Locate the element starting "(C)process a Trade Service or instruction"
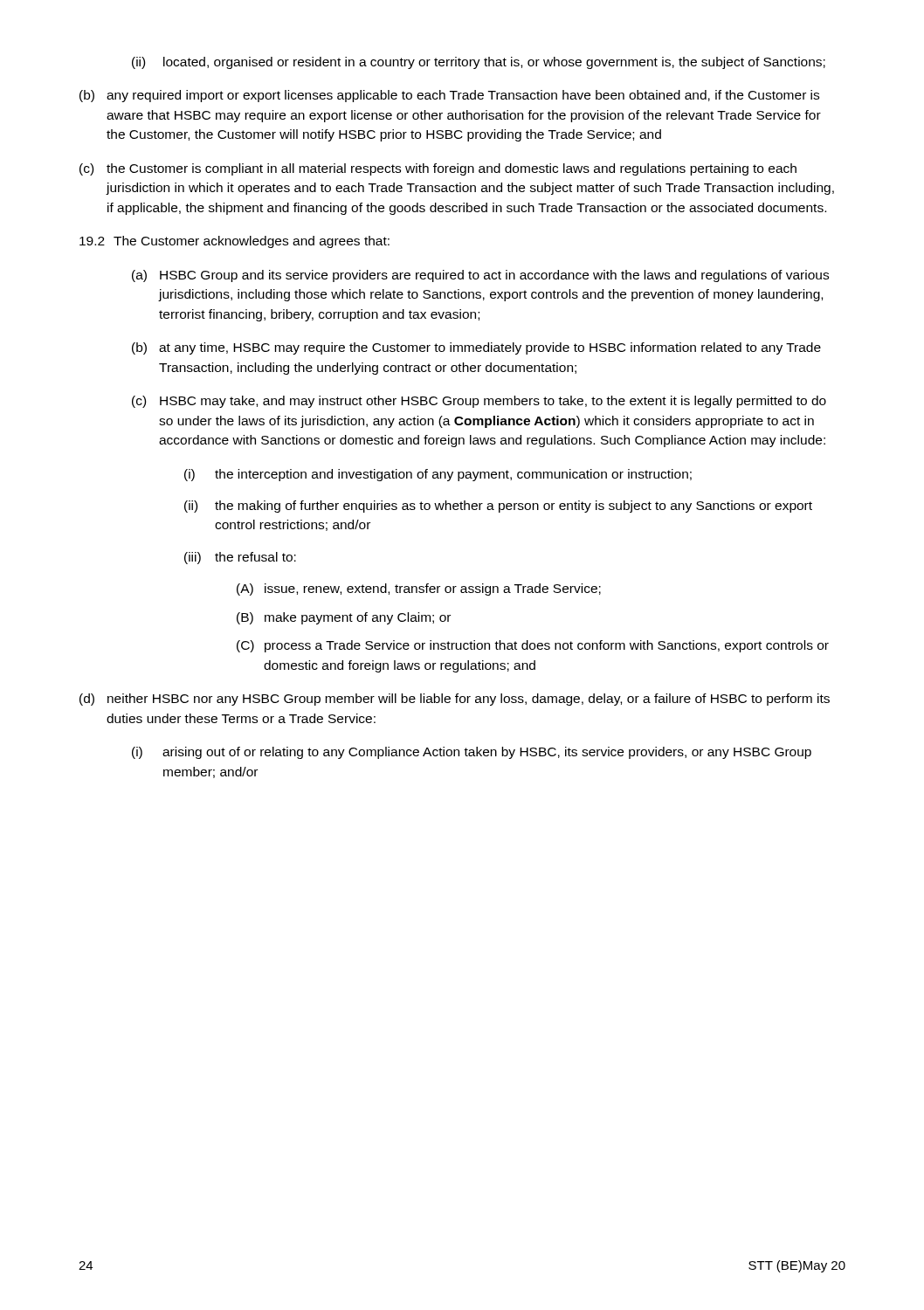This screenshot has width=924, height=1310. pos(538,656)
